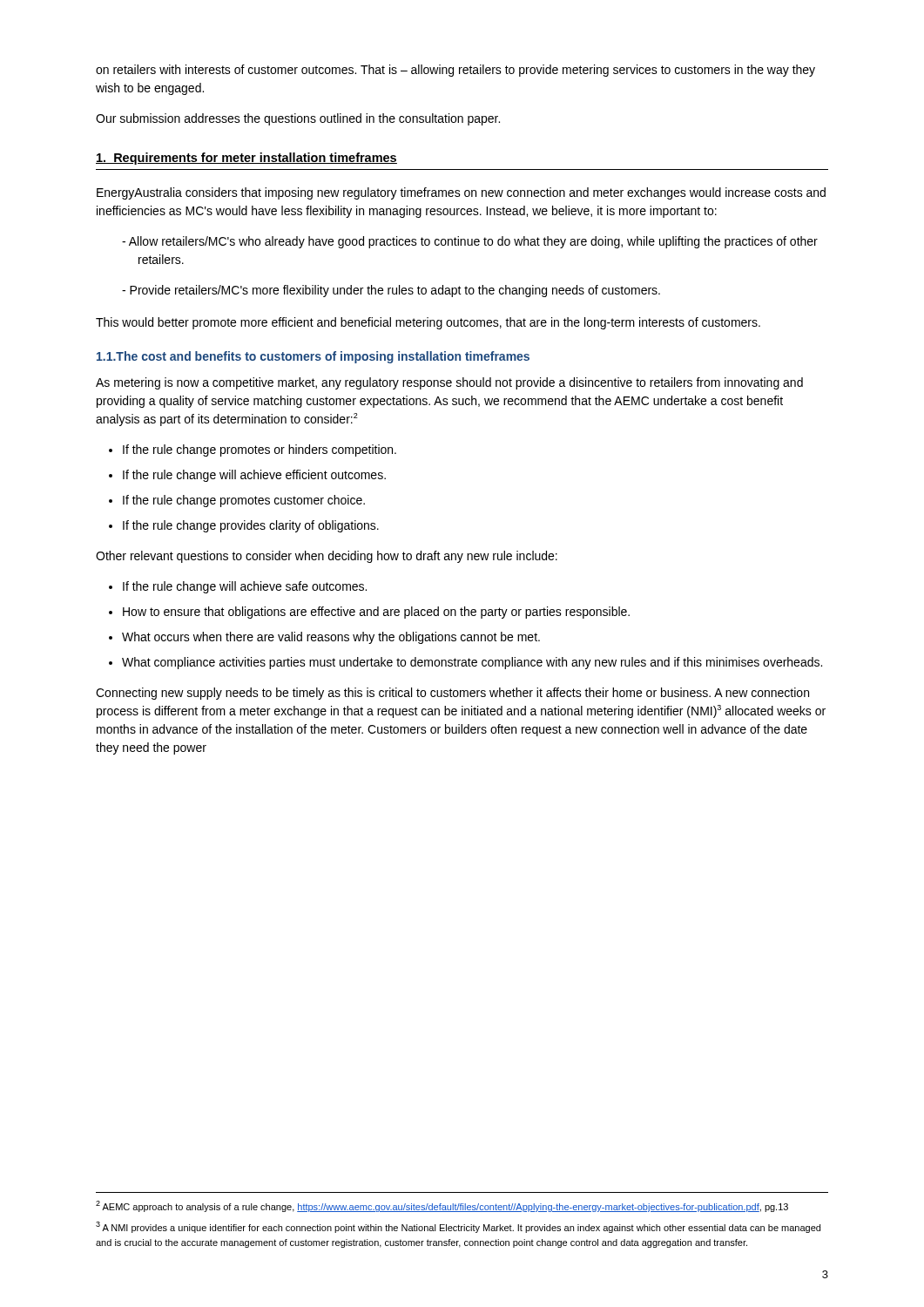Image resolution: width=924 pixels, height=1307 pixels.
Task: Navigate to the text block starting "3 A NMI provides a"
Action: click(x=462, y=1234)
